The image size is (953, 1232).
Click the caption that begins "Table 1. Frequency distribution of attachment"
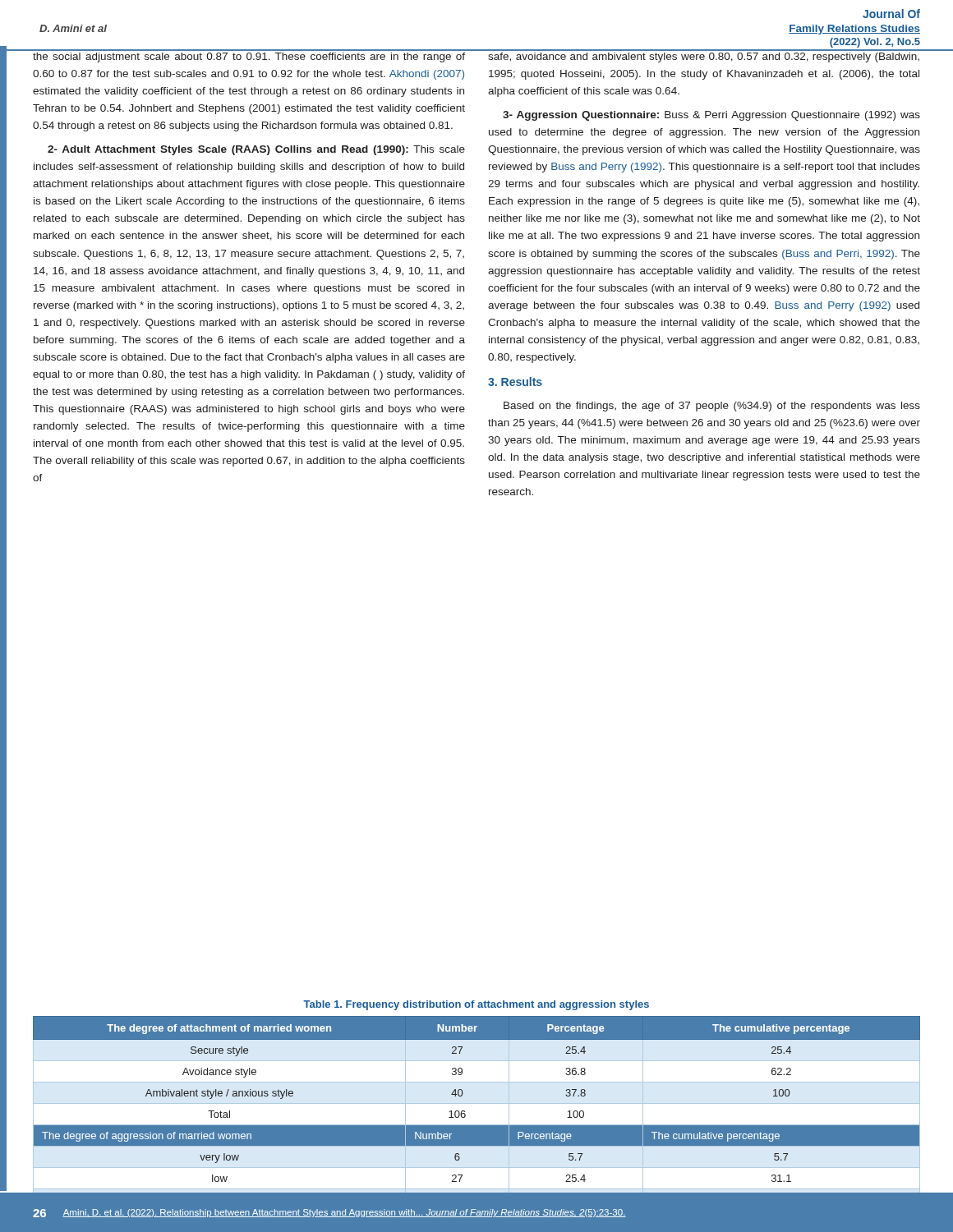point(476,1004)
